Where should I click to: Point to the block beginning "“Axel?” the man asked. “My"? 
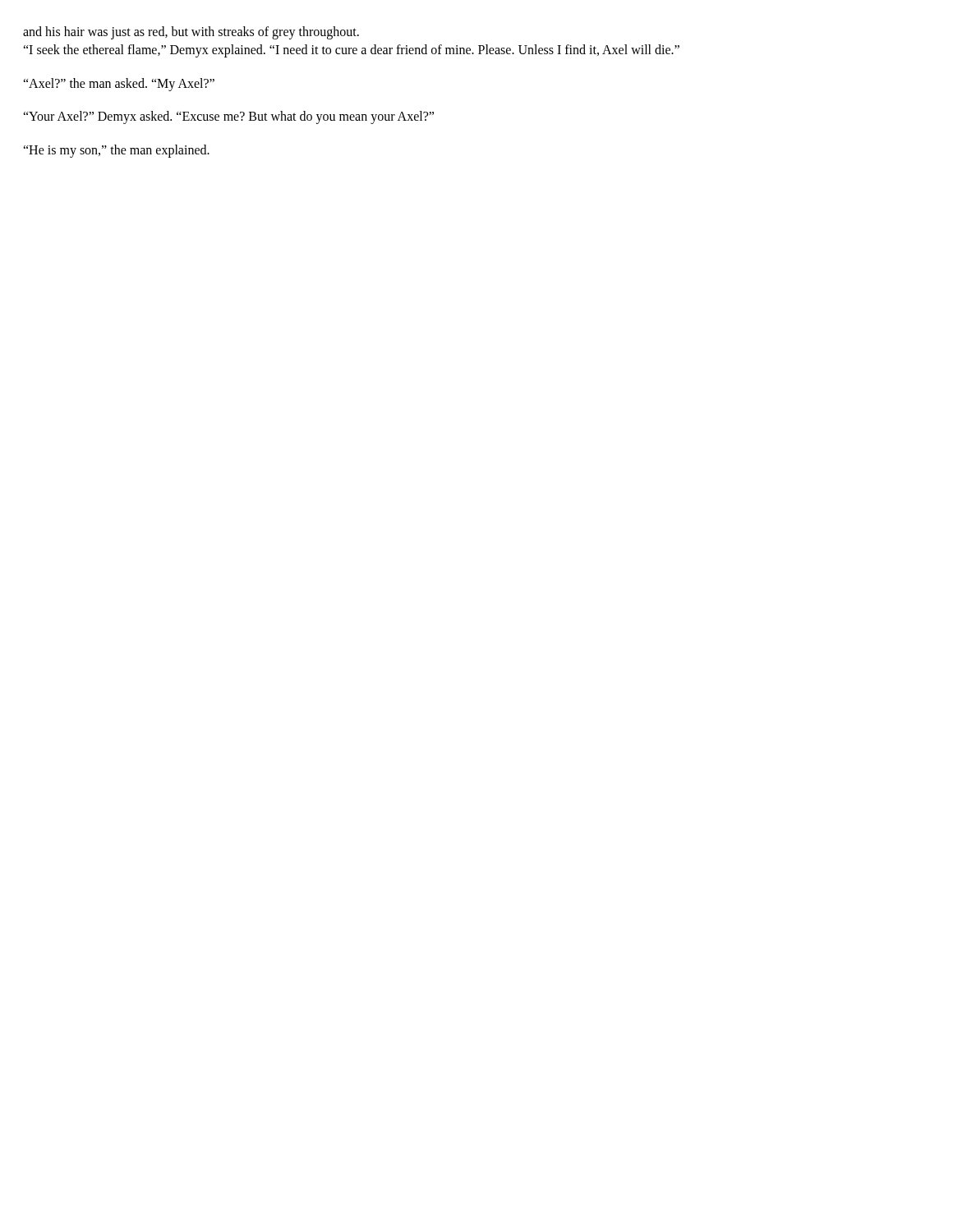(x=119, y=83)
